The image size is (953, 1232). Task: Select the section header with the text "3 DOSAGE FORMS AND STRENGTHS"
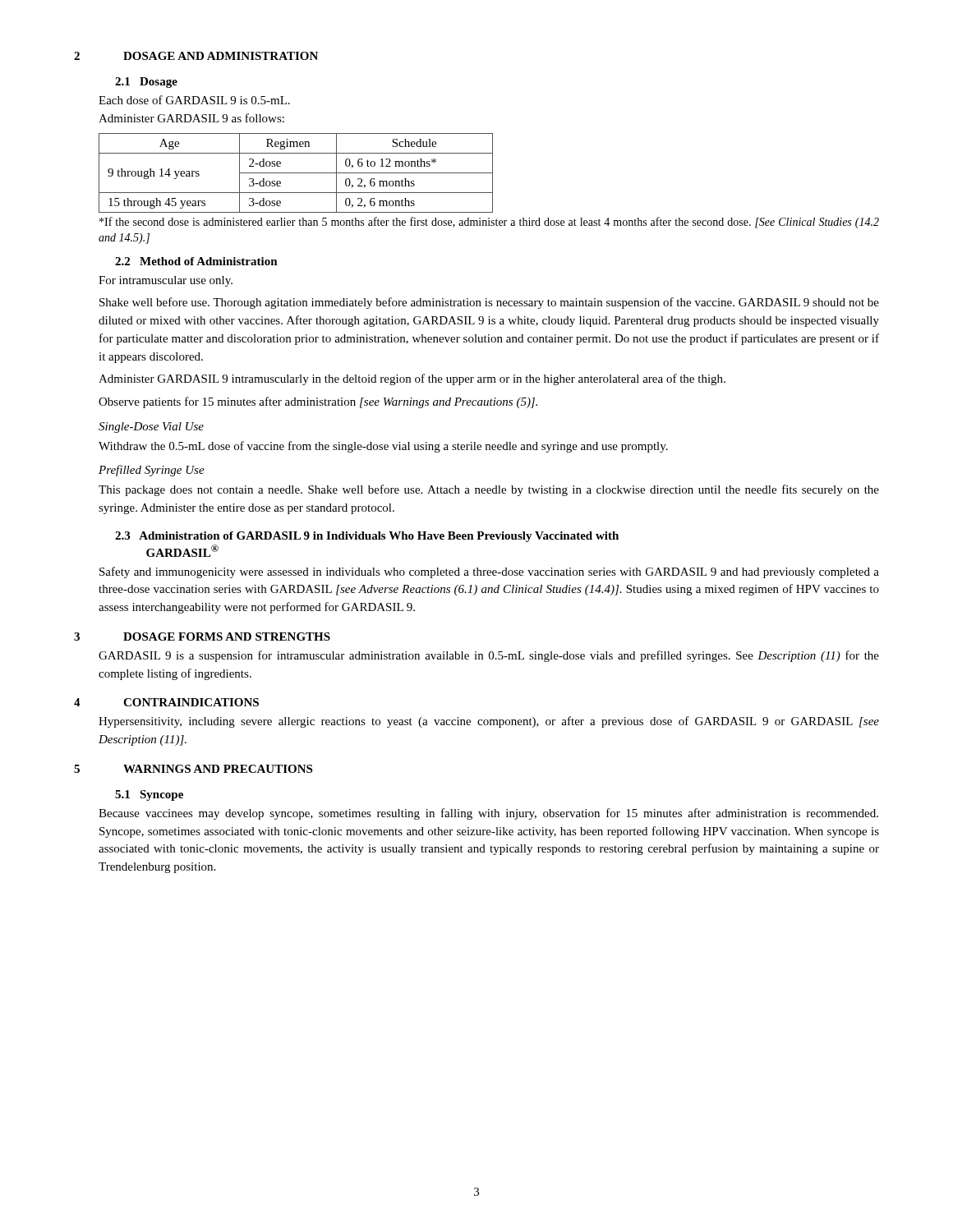pos(202,637)
